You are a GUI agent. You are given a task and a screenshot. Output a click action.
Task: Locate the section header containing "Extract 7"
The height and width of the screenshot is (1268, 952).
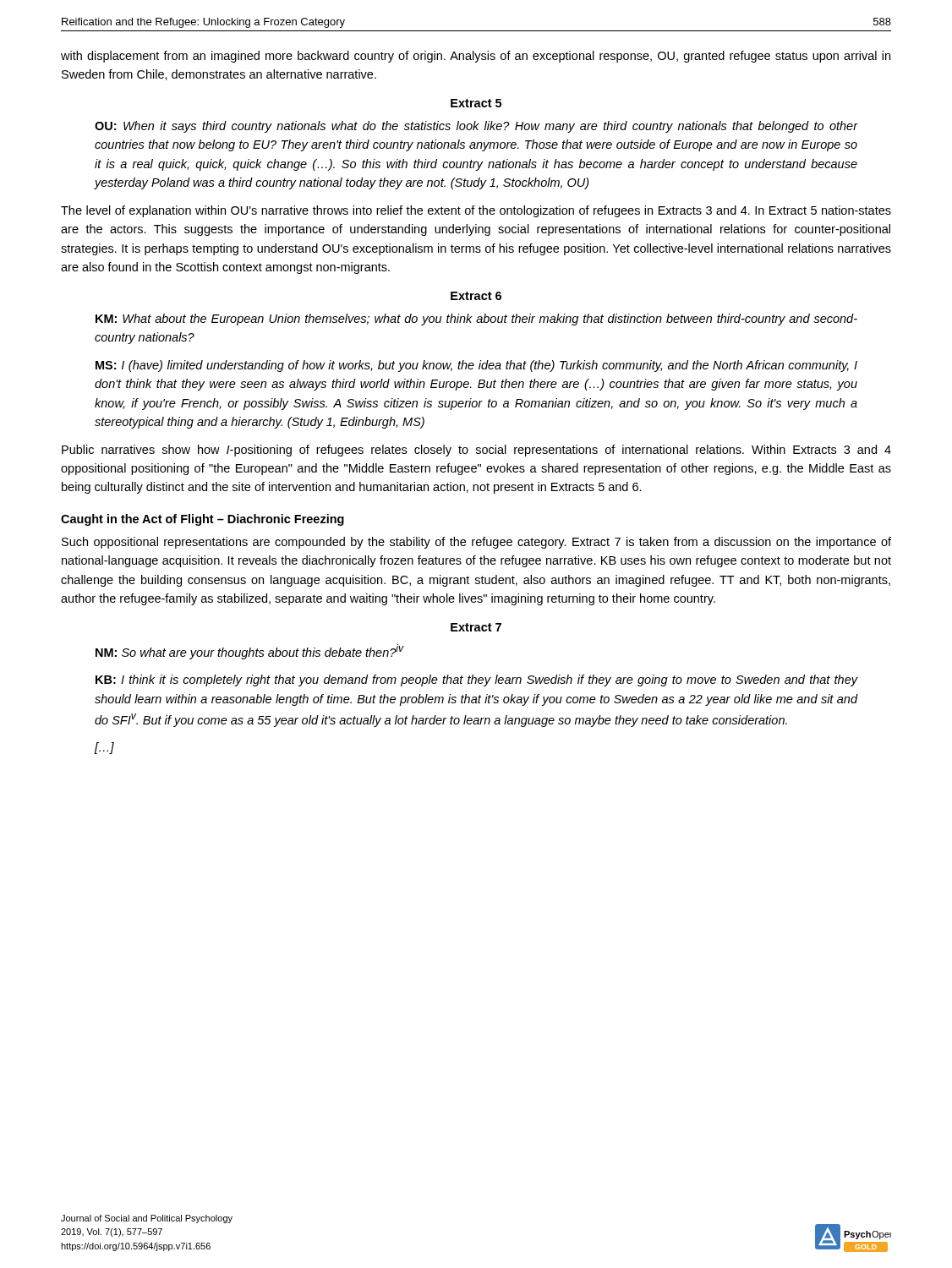click(x=476, y=627)
